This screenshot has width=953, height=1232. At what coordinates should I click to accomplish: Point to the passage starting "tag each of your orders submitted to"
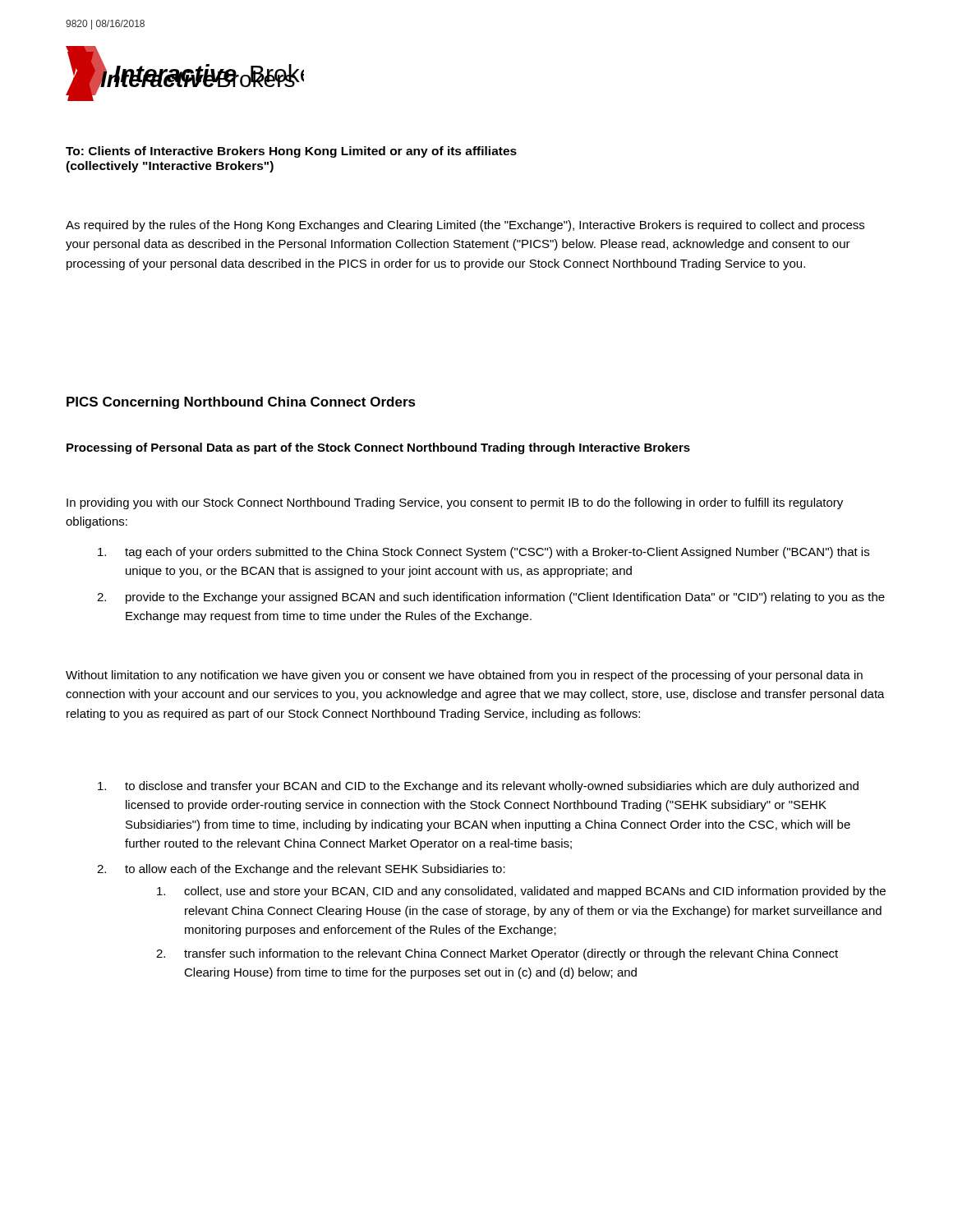point(476,561)
